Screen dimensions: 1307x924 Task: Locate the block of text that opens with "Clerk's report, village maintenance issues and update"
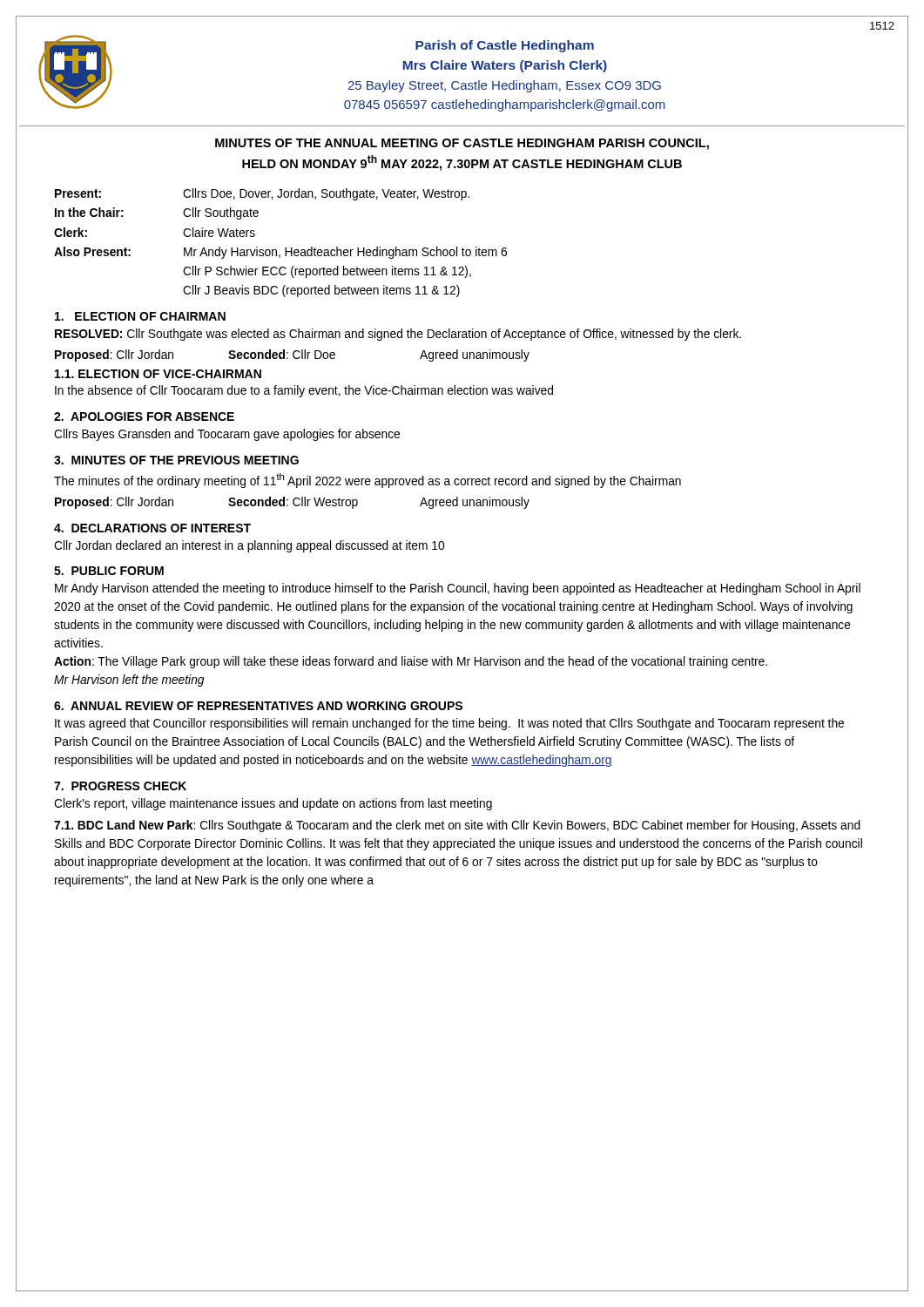tap(273, 804)
